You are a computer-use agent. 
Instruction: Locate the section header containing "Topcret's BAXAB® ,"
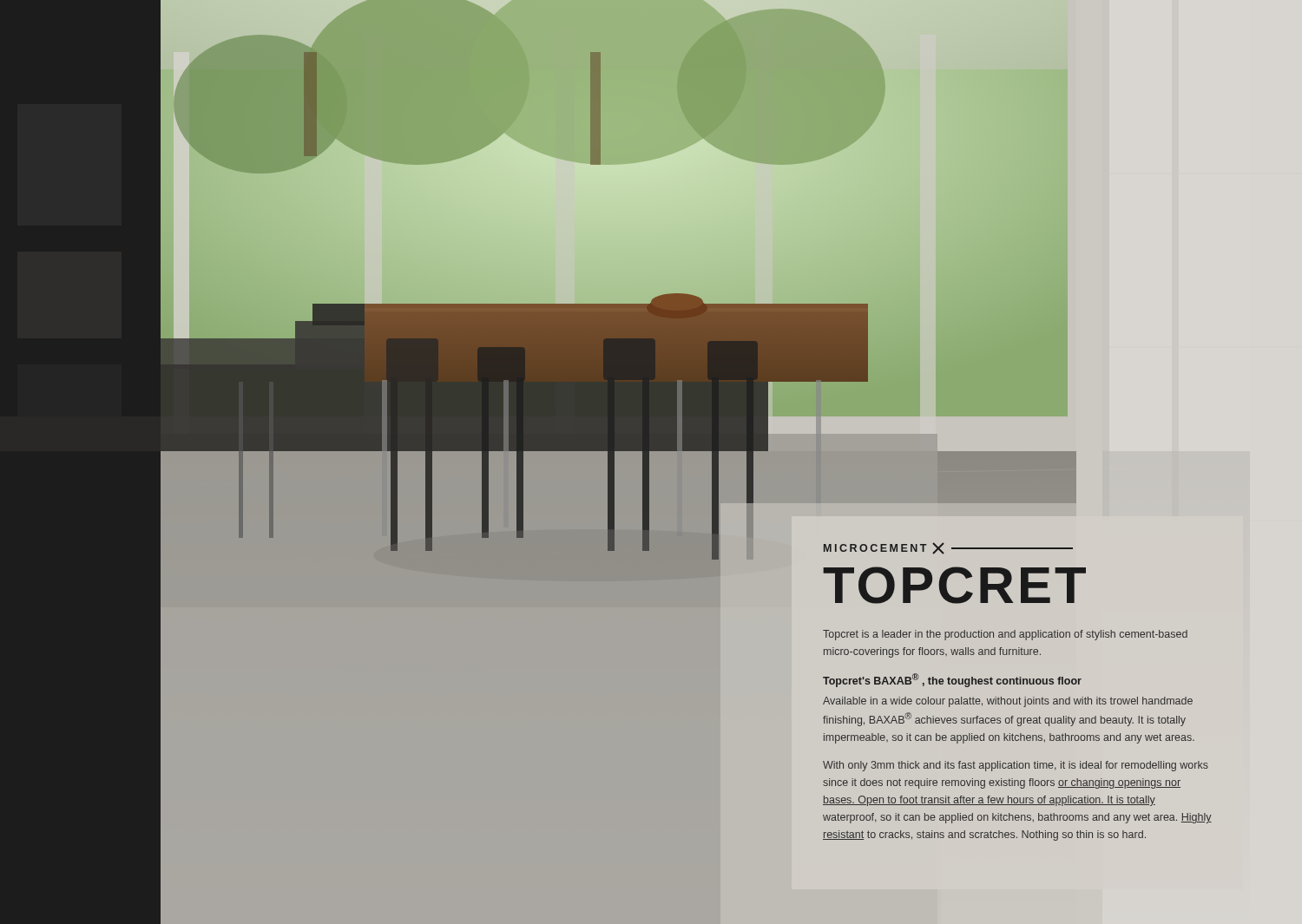tap(952, 680)
